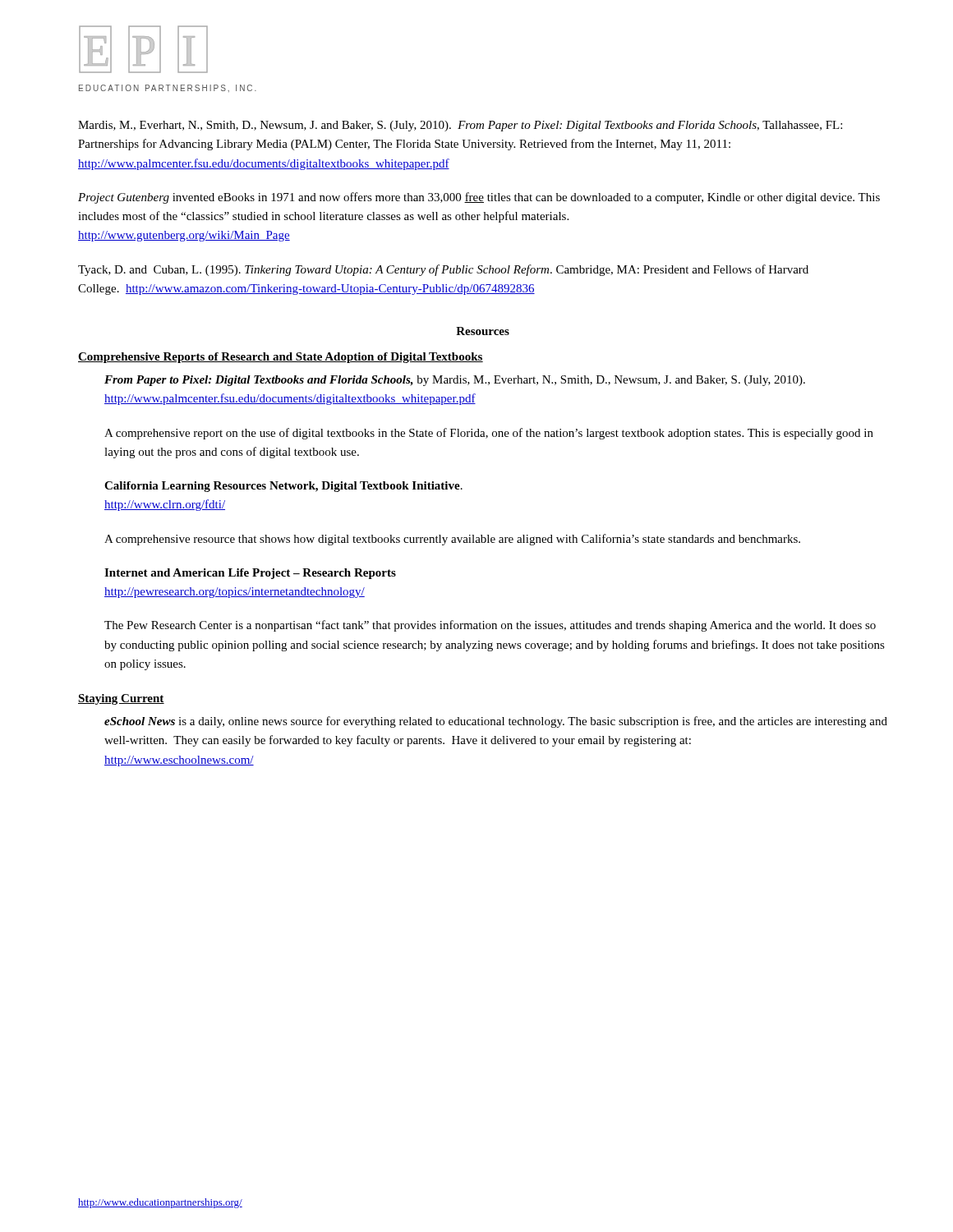The height and width of the screenshot is (1232, 953).
Task: Locate the block starting "Project Gutenberg invented"
Action: coord(479,216)
